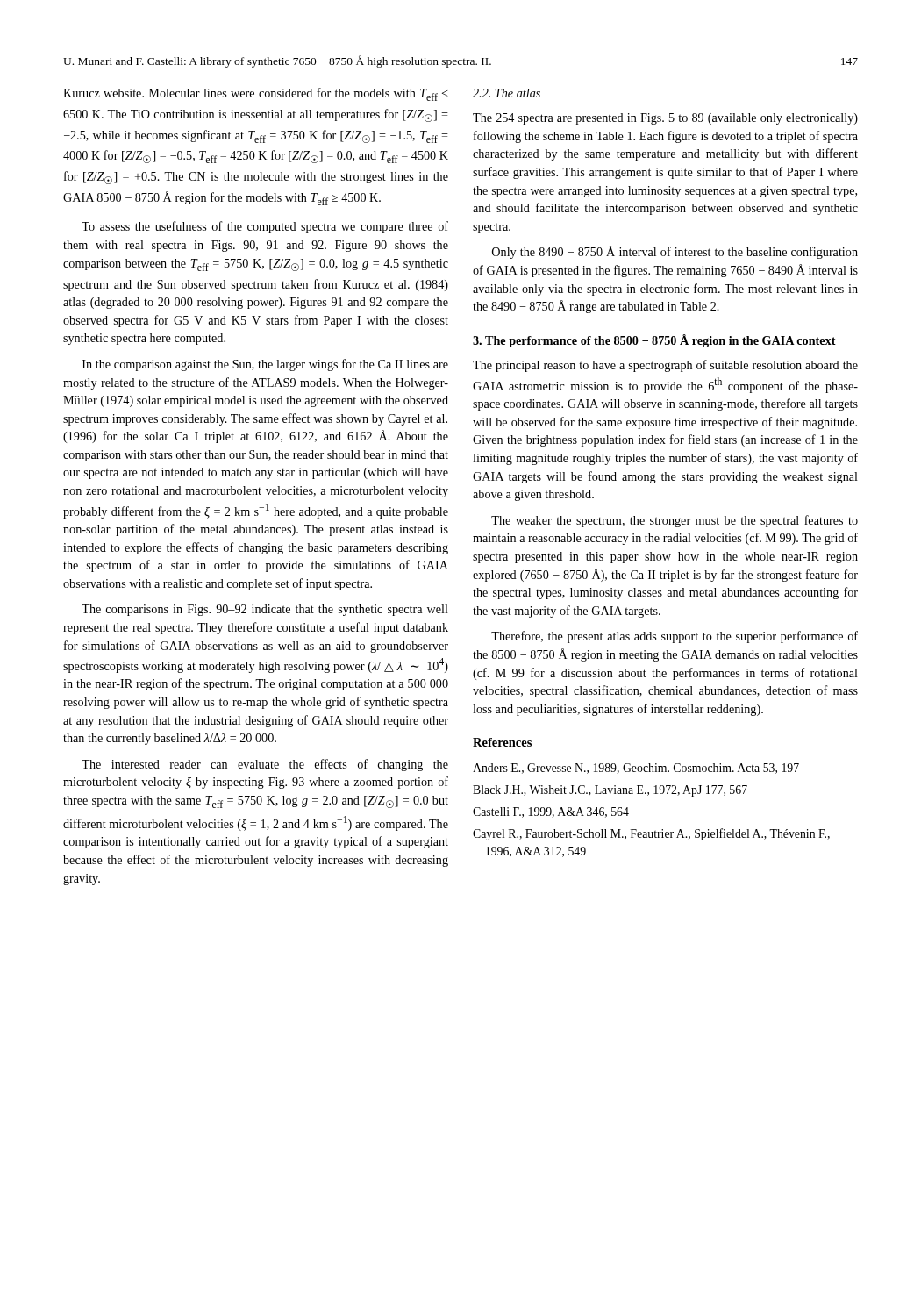Select the passage starting "Therefore, the present atlas adds support"
Viewport: 921px width, 1316px height.
point(665,673)
